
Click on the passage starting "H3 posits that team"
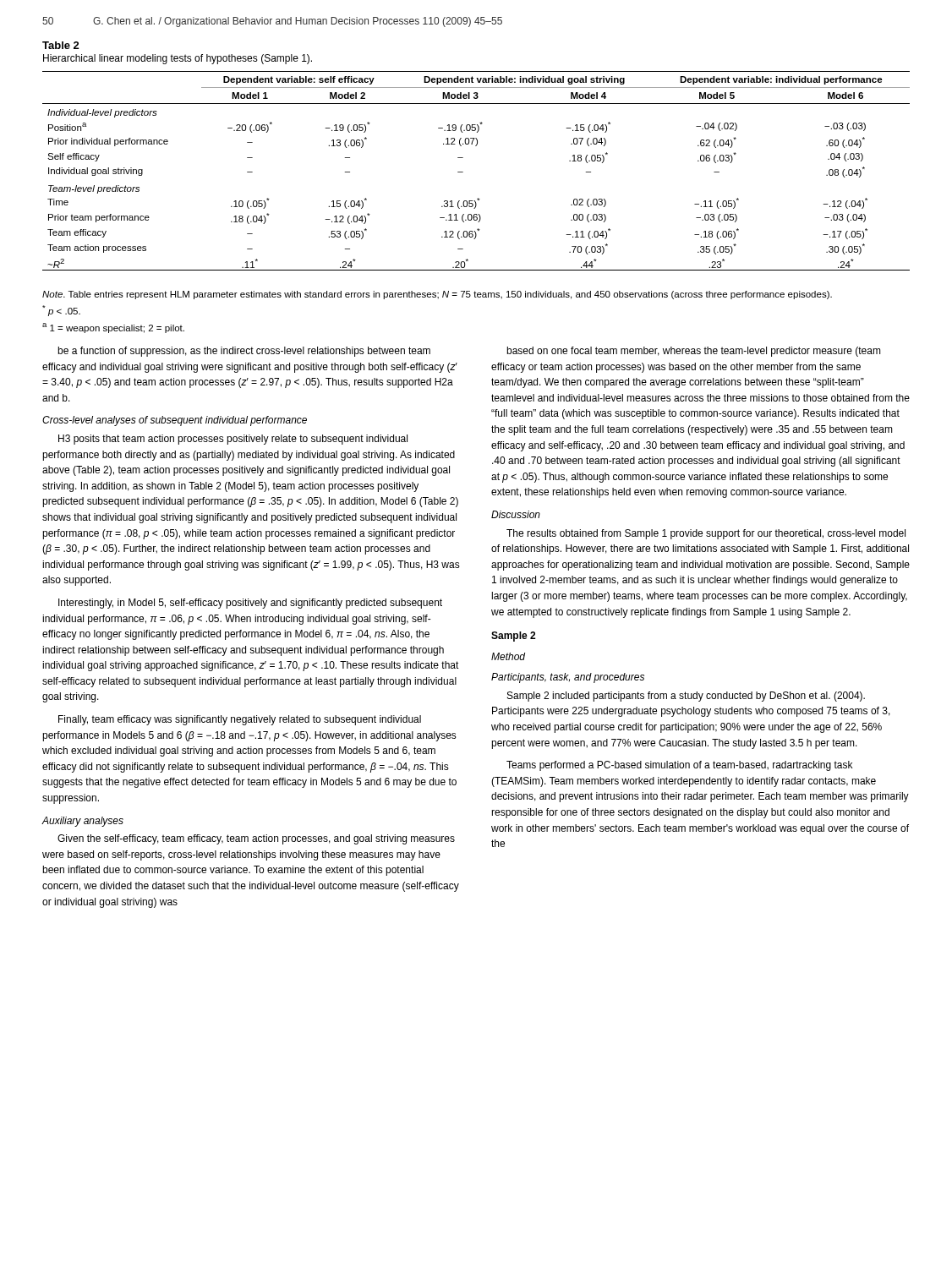[x=252, y=510]
